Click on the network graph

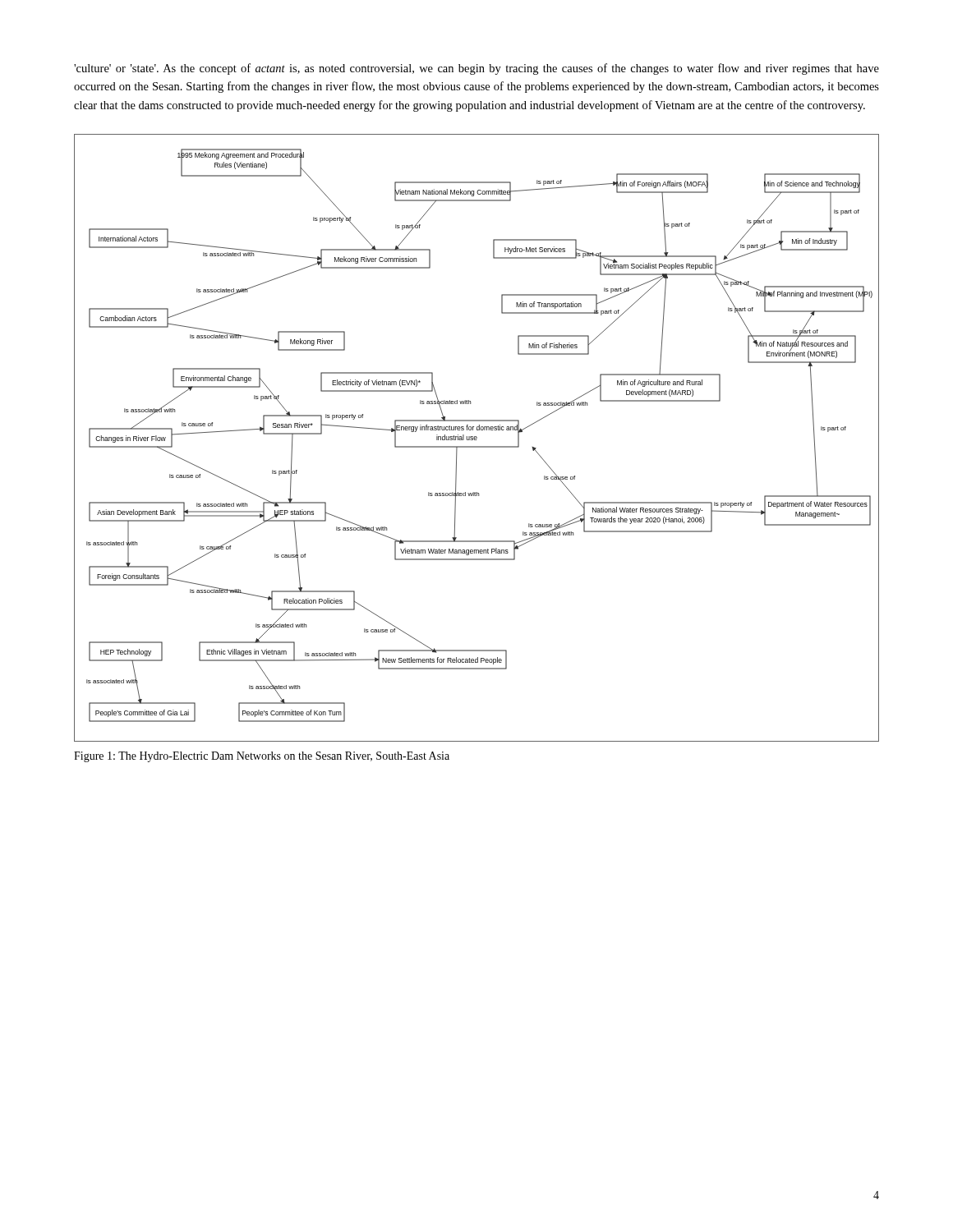[476, 438]
